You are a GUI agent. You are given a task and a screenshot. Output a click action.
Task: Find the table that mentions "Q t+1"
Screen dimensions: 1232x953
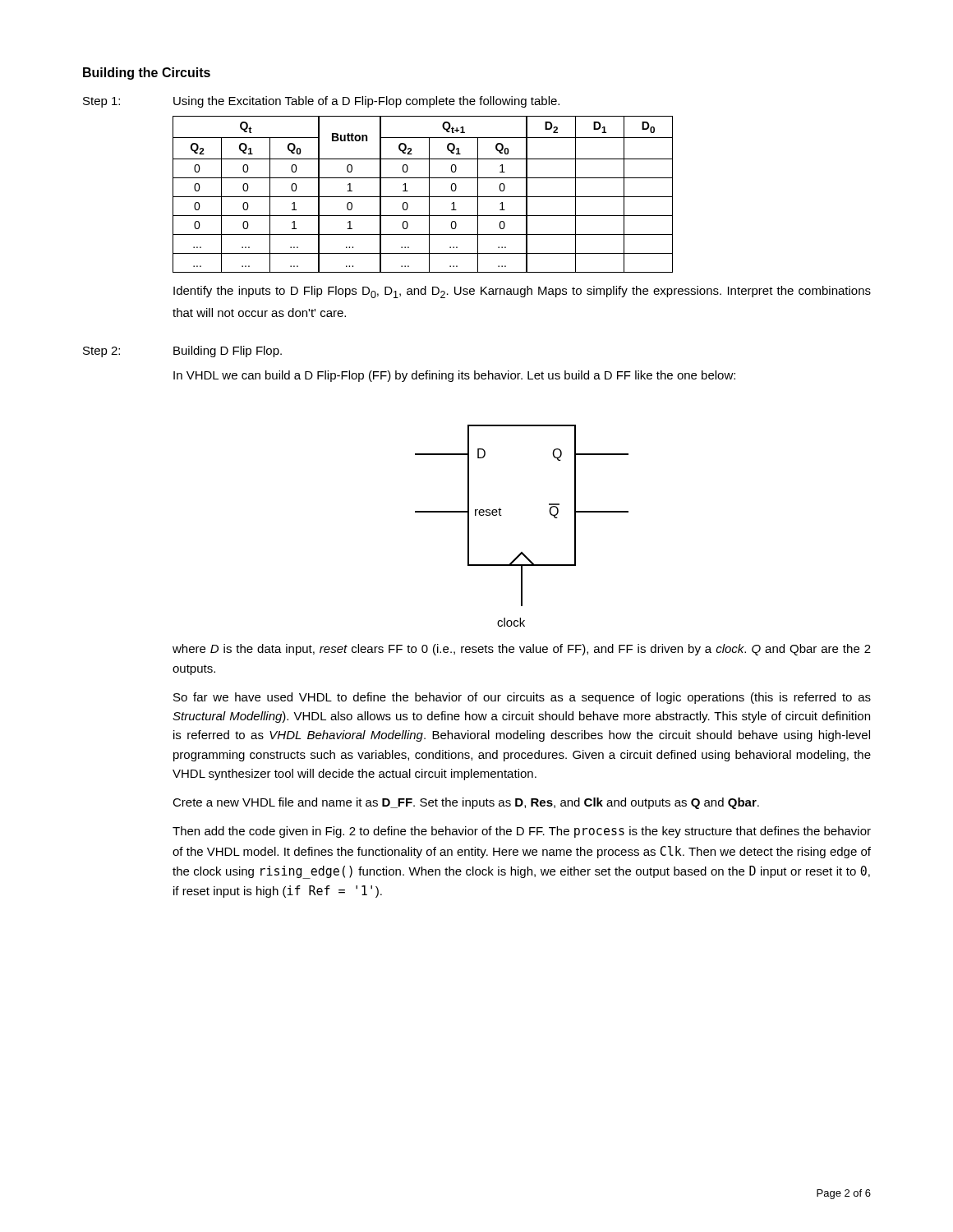tap(522, 194)
